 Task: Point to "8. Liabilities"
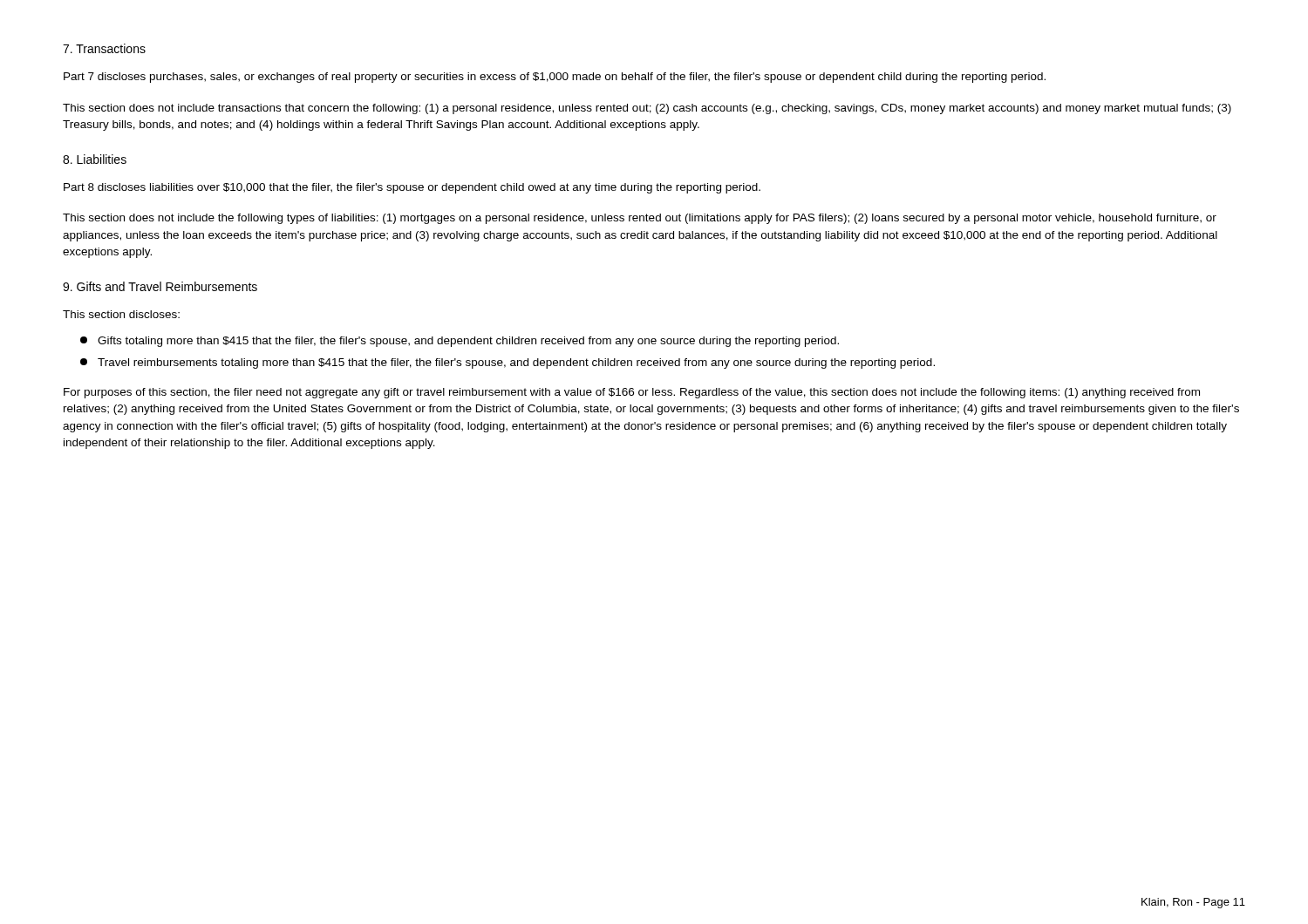click(95, 159)
